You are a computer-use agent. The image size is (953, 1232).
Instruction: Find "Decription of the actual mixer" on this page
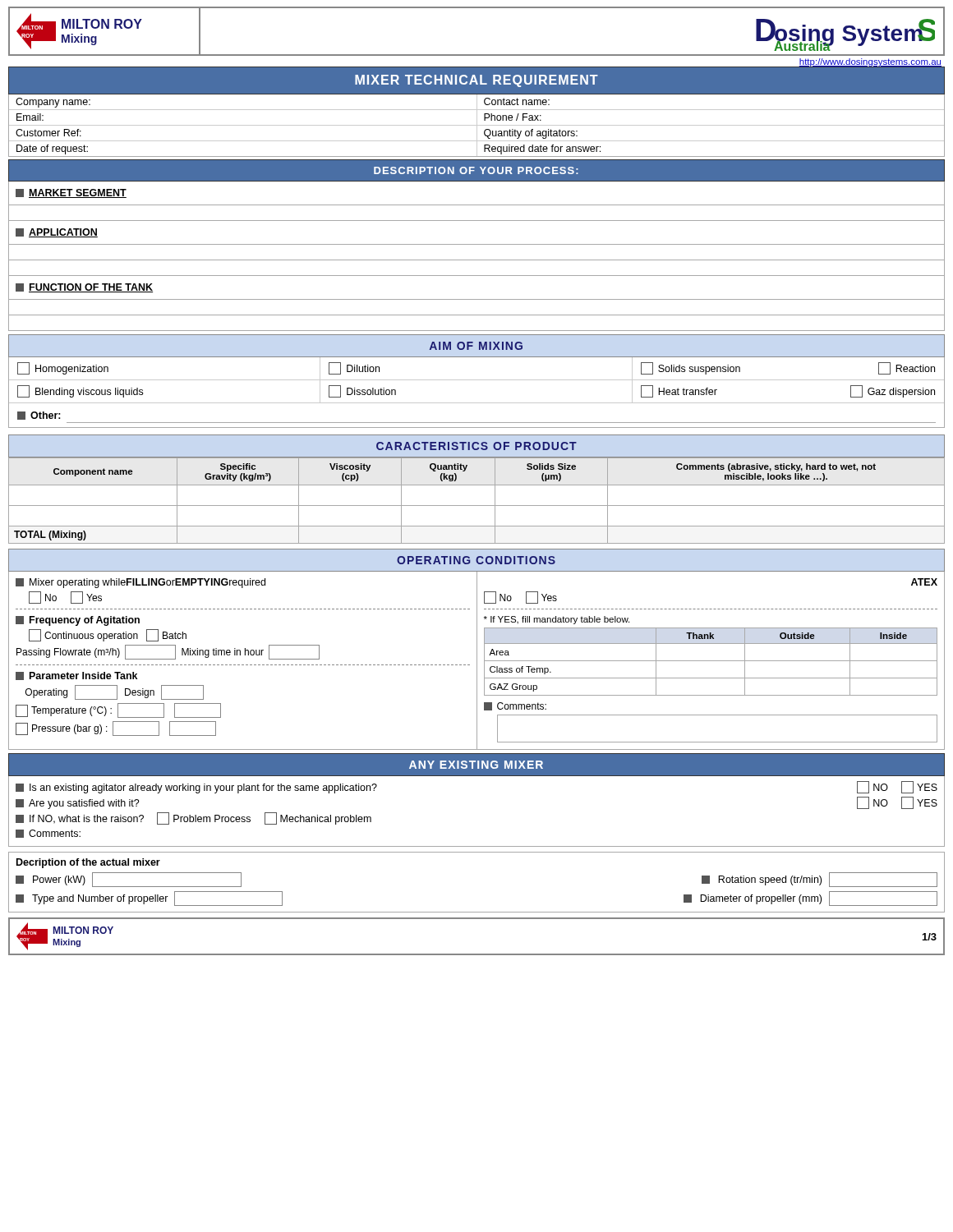(88, 862)
